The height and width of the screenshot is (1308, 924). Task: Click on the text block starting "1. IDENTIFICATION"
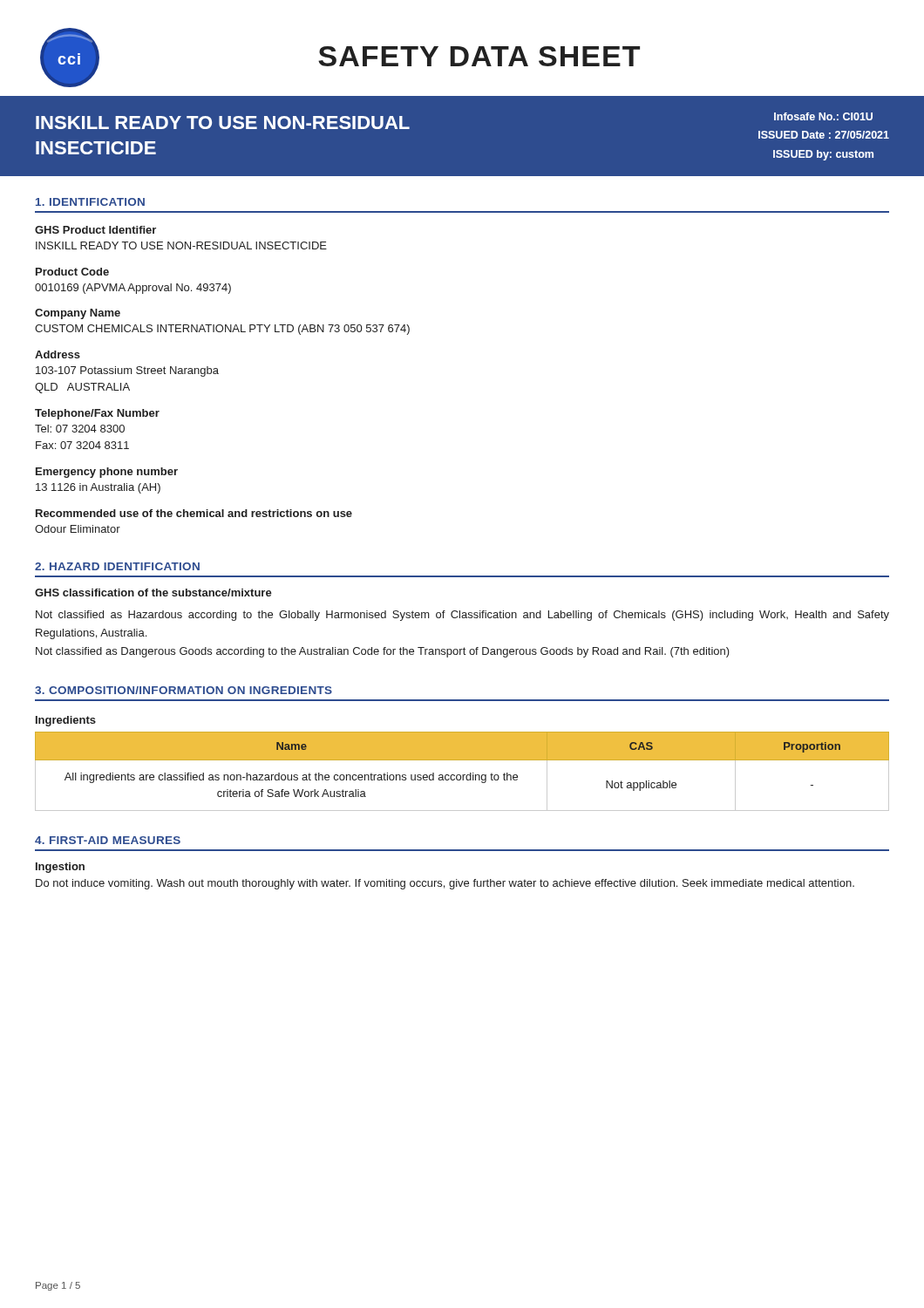pyautogui.click(x=90, y=202)
